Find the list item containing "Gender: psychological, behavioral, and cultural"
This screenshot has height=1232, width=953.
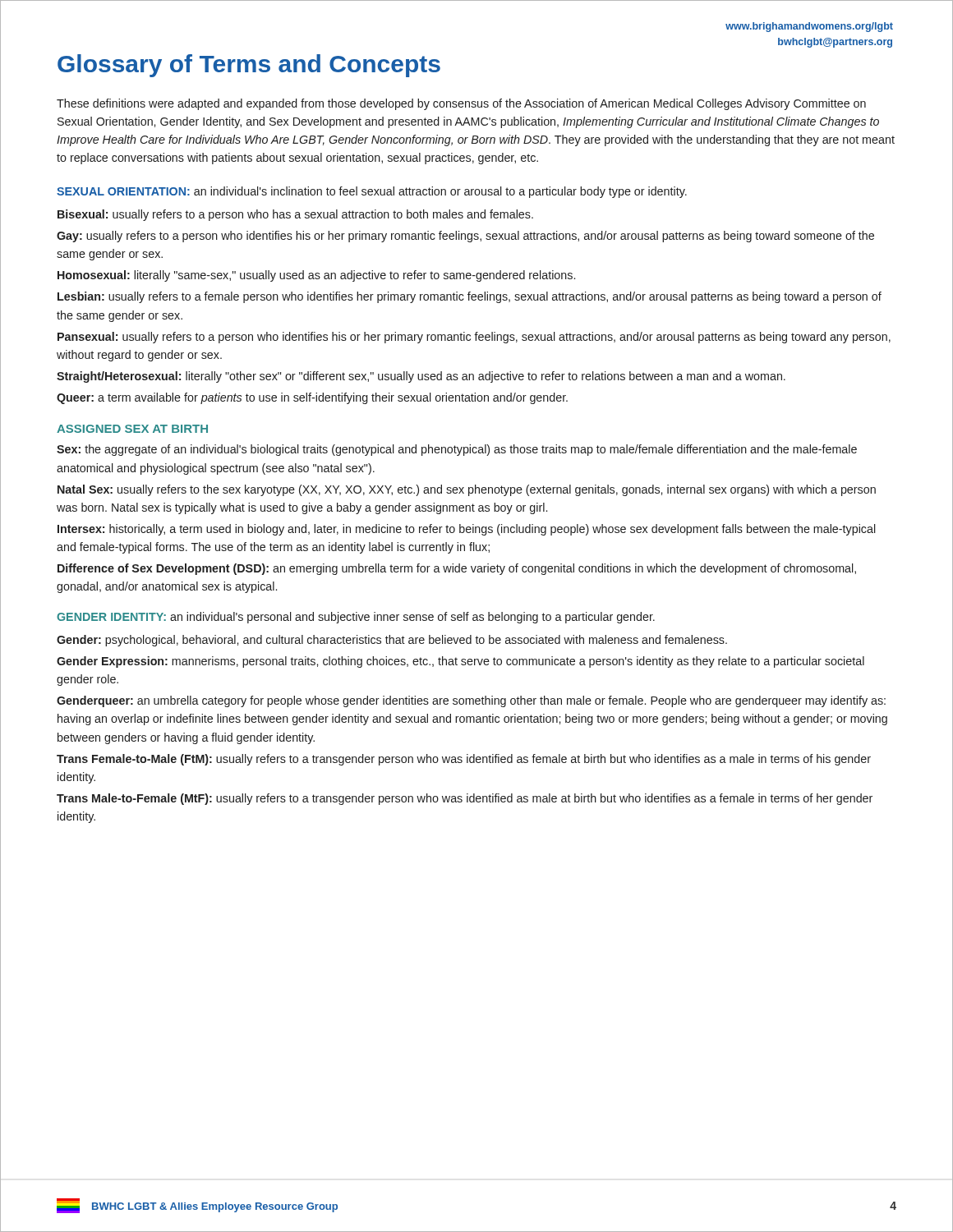point(392,640)
